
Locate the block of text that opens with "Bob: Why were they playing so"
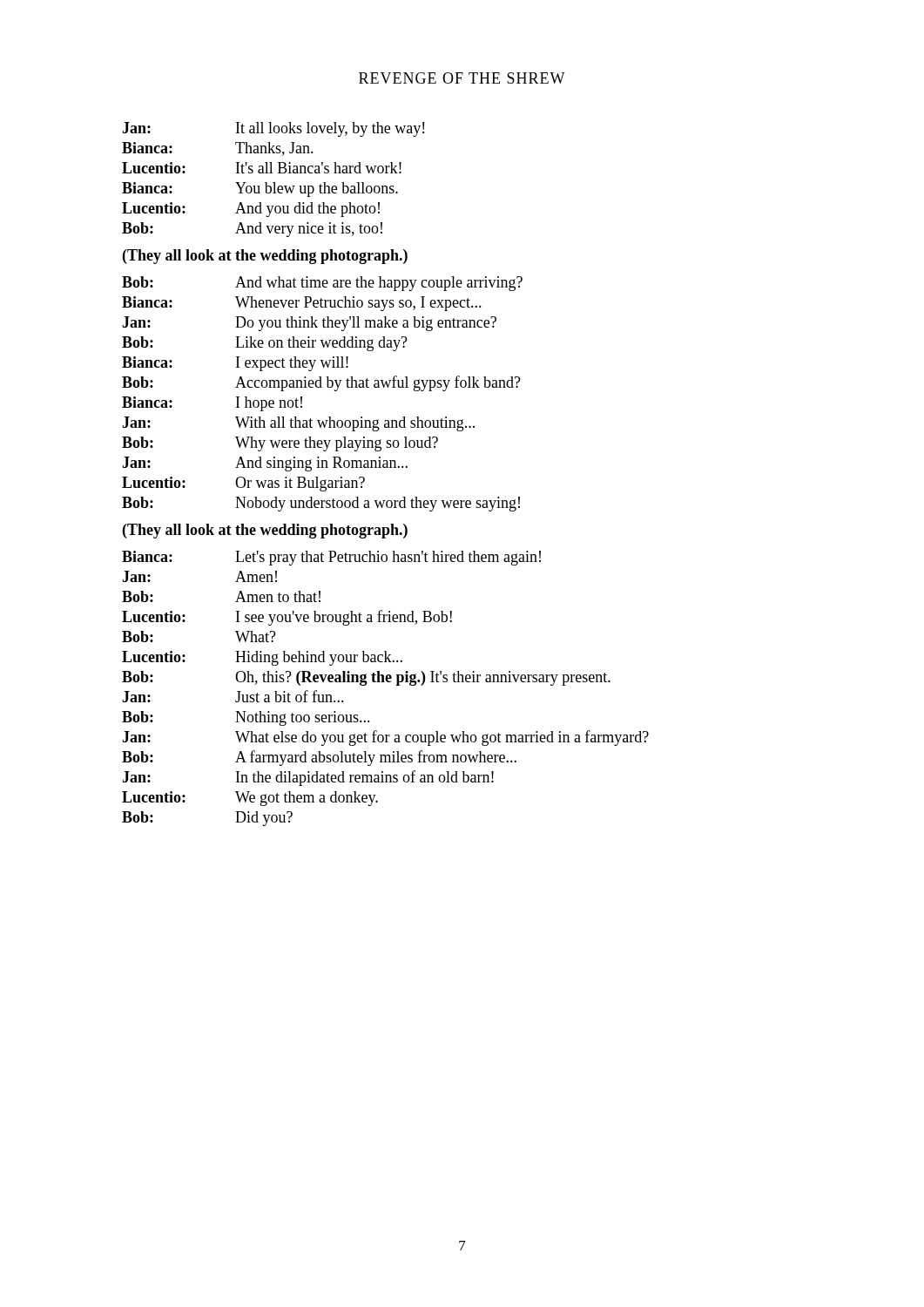(280, 444)
